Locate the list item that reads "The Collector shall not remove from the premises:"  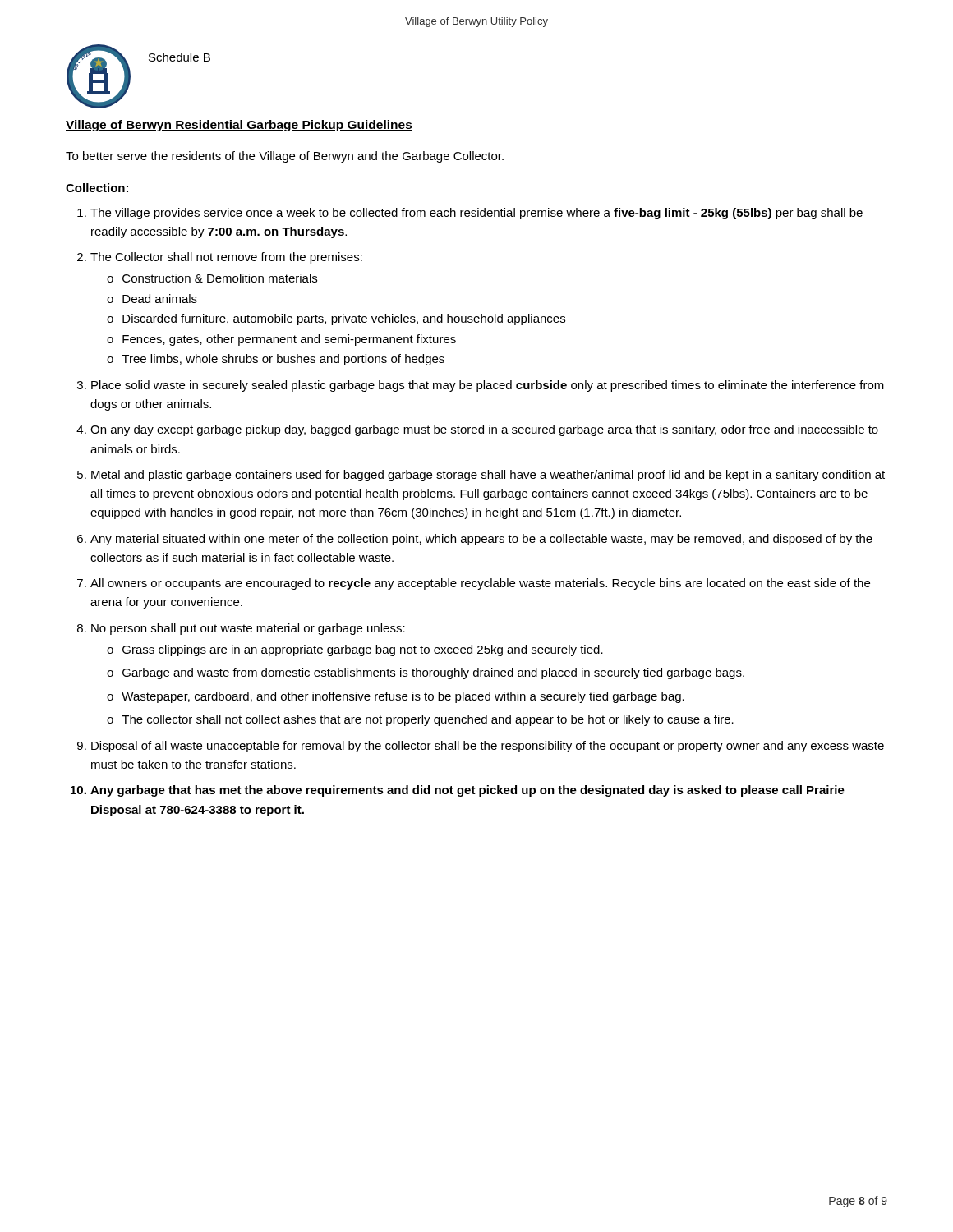489,309
